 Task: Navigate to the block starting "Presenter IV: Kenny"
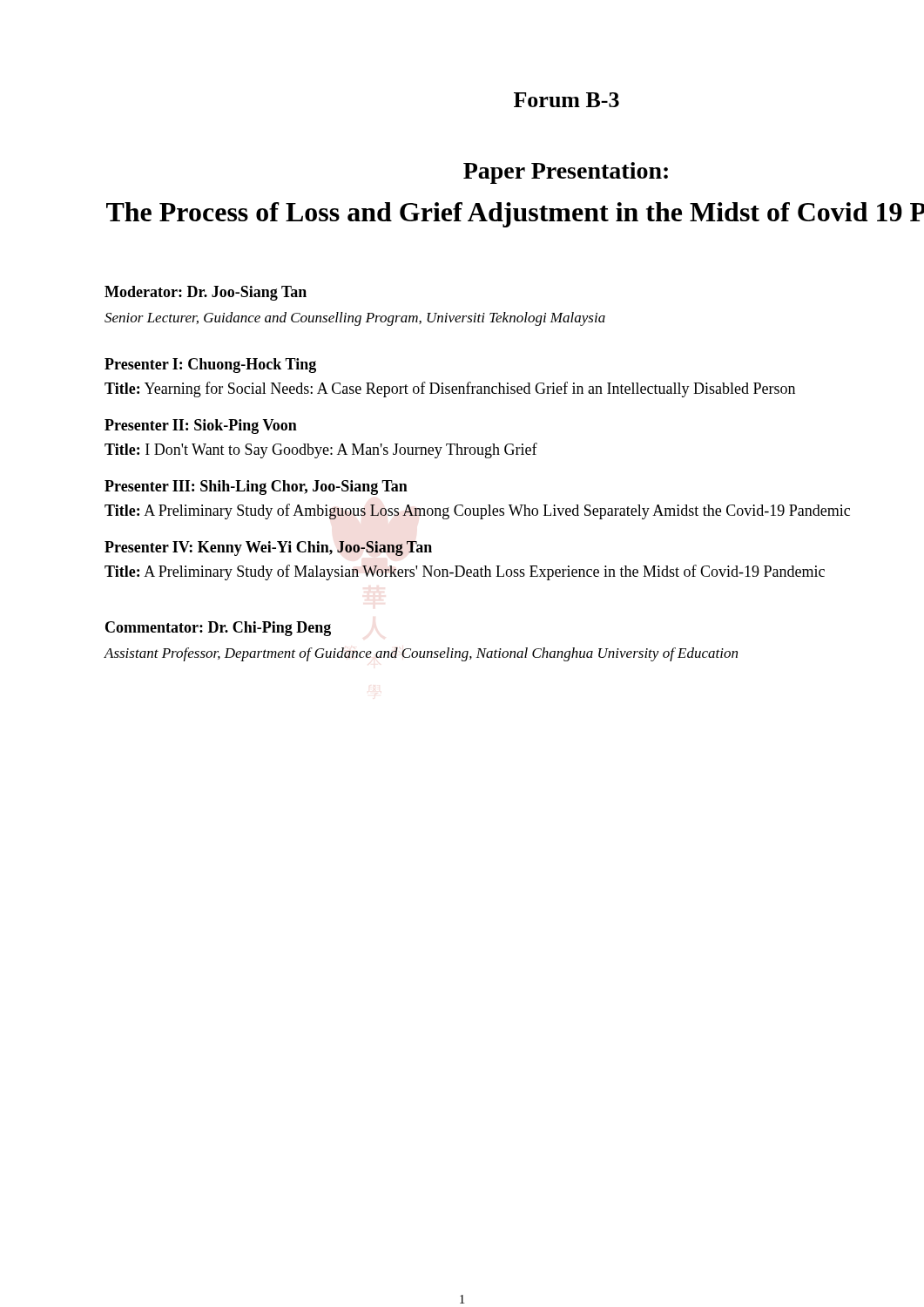point(268,547)
